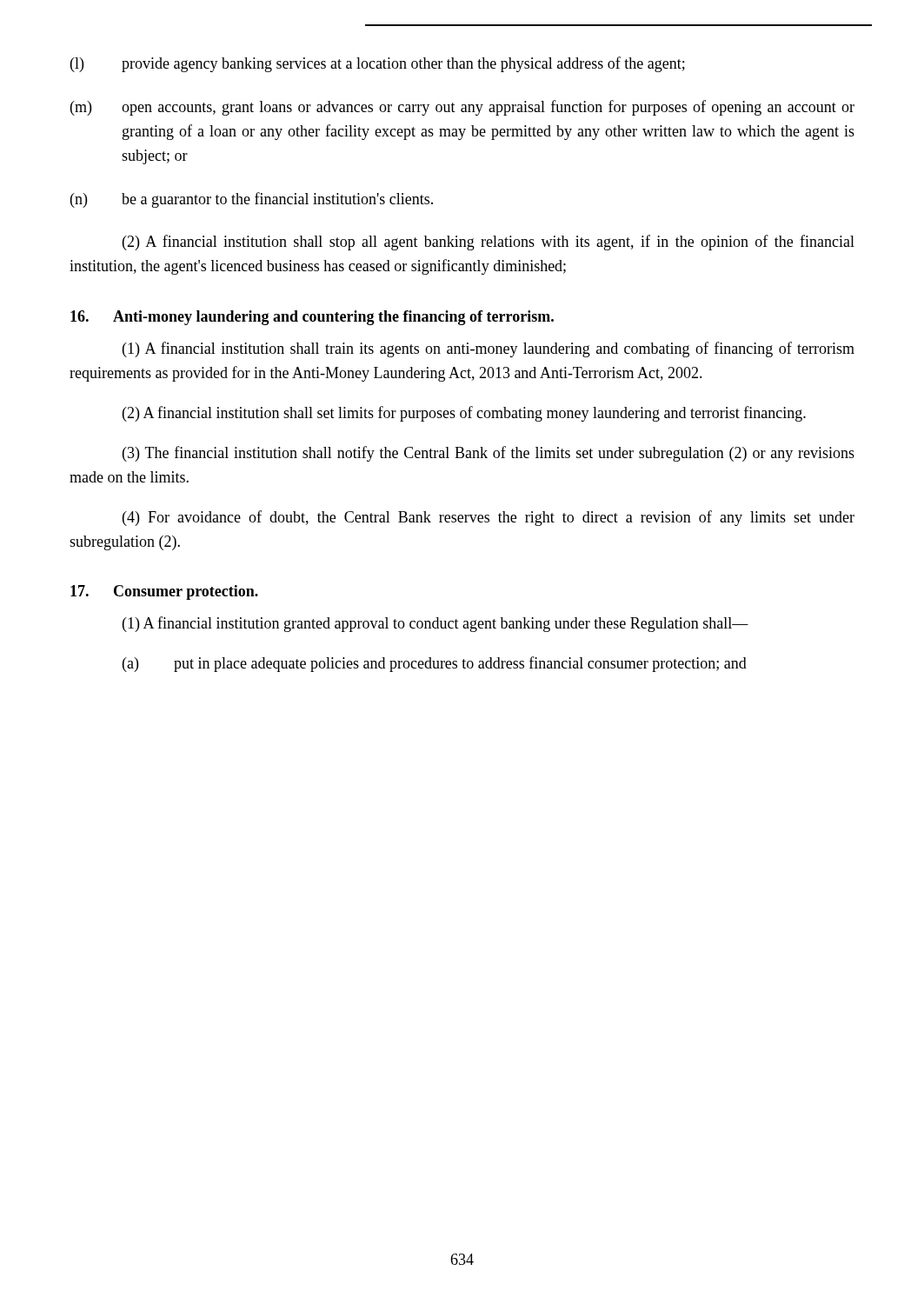924x1304 pixels.
Task: Navigate to the element starting "(2) A financial institution shall set limits"
Action: tap(464, 413)
